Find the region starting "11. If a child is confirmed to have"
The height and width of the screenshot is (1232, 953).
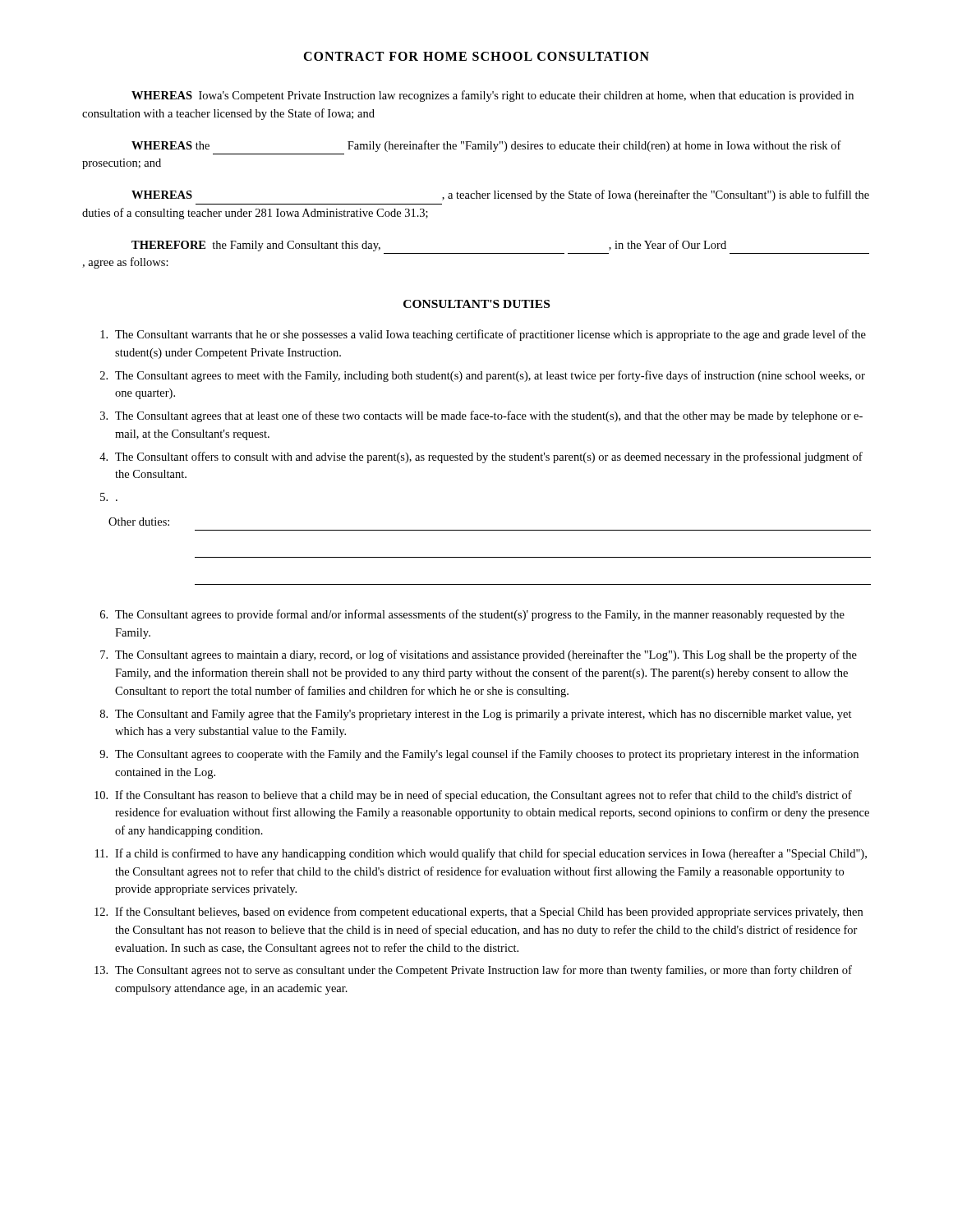point(476,872)
